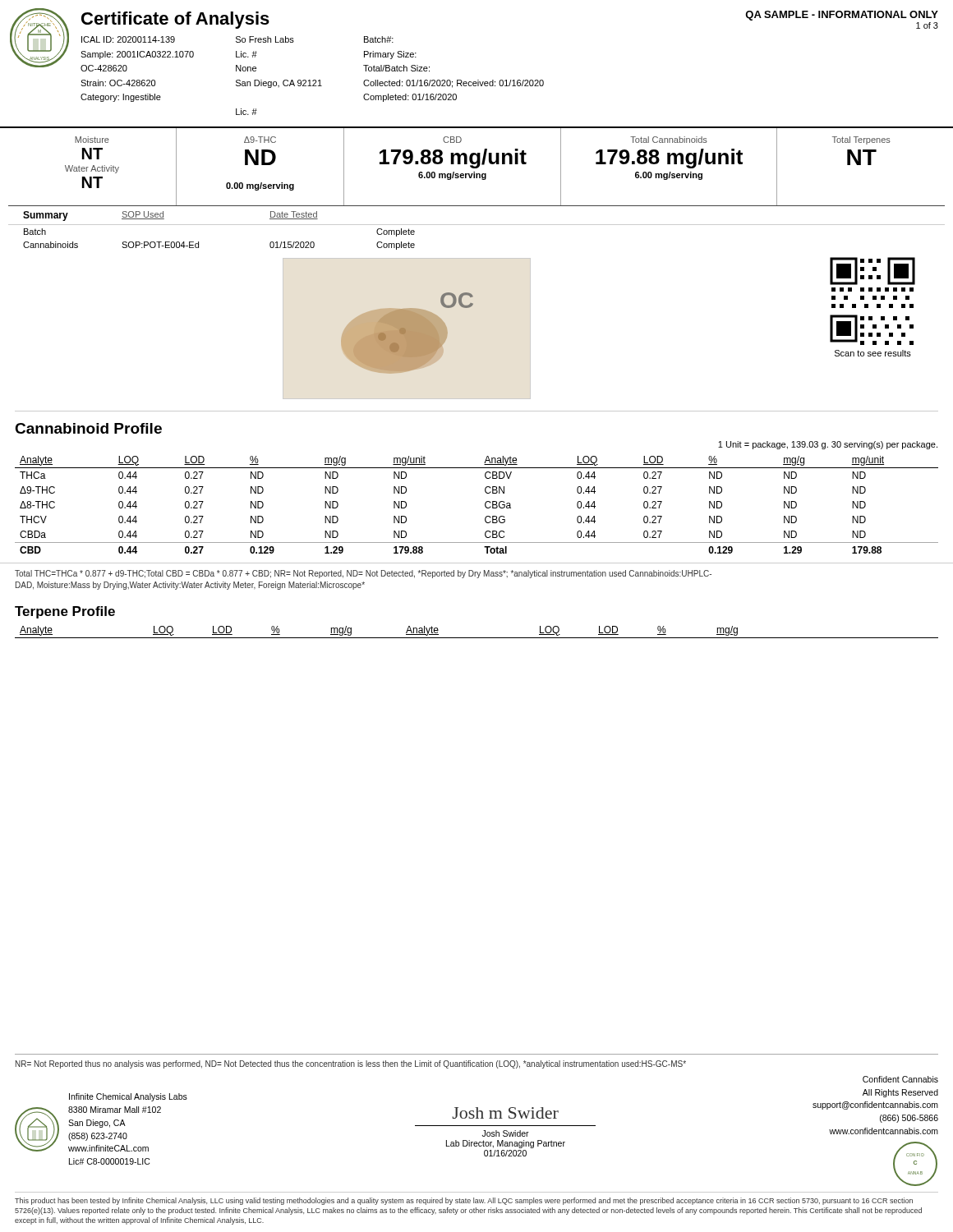
Task: Click on the table containing "Moisture NT Water"
Action: pyautogui.click(x=476, y=167)
